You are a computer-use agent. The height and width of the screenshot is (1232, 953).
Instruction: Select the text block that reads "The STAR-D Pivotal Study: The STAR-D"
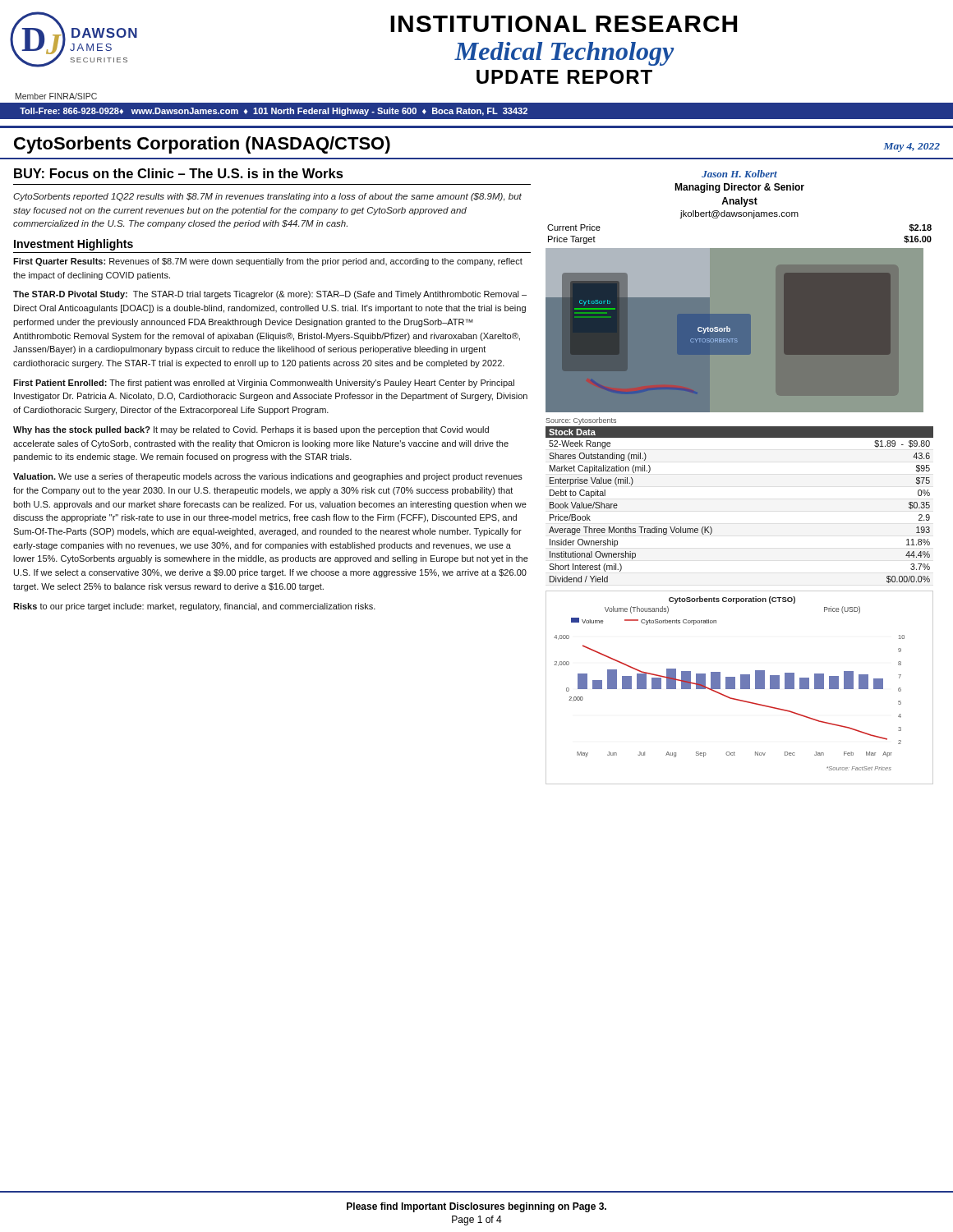(x=270, y=329)
